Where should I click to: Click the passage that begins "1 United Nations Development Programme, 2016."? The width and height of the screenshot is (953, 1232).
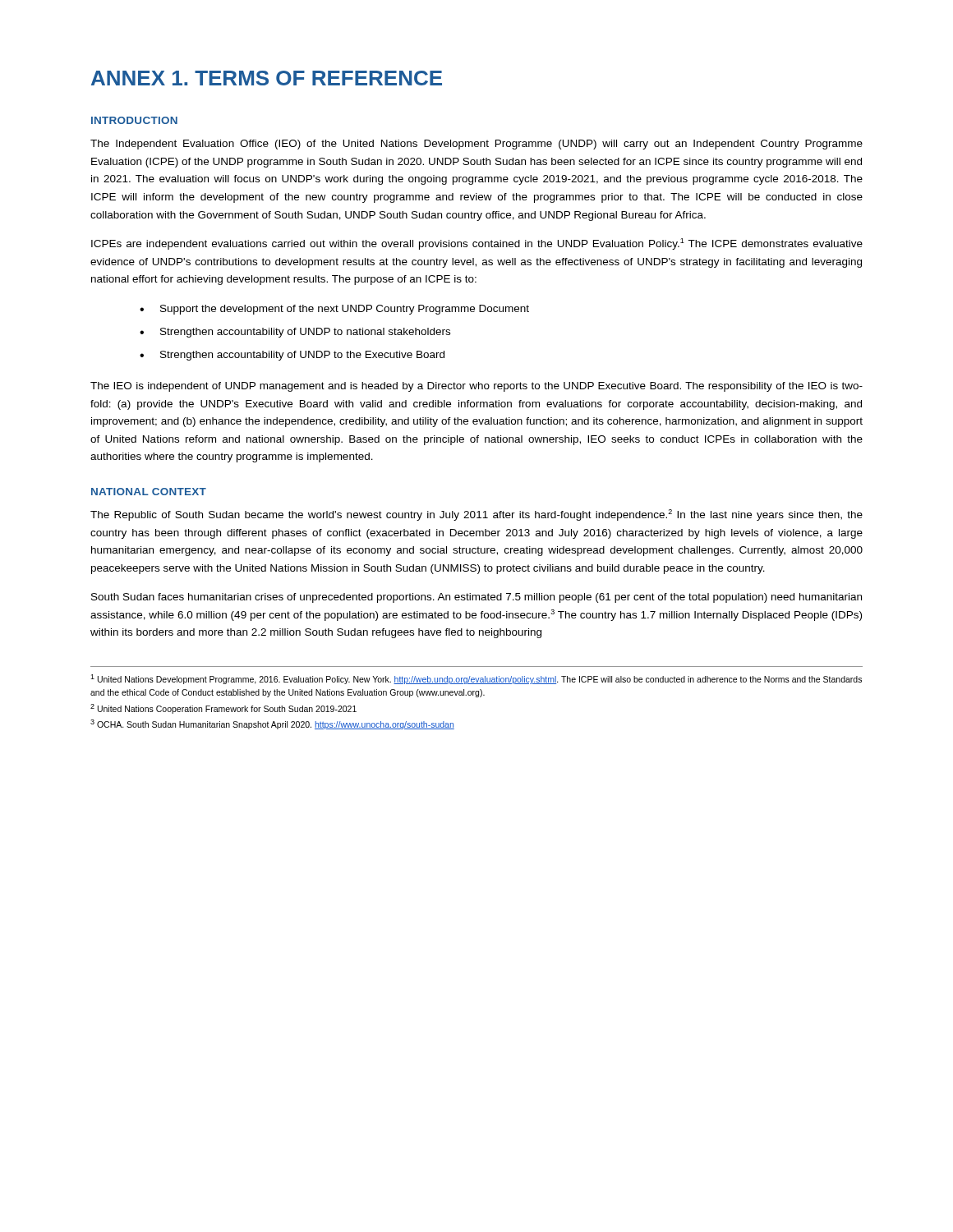(476, 702)
